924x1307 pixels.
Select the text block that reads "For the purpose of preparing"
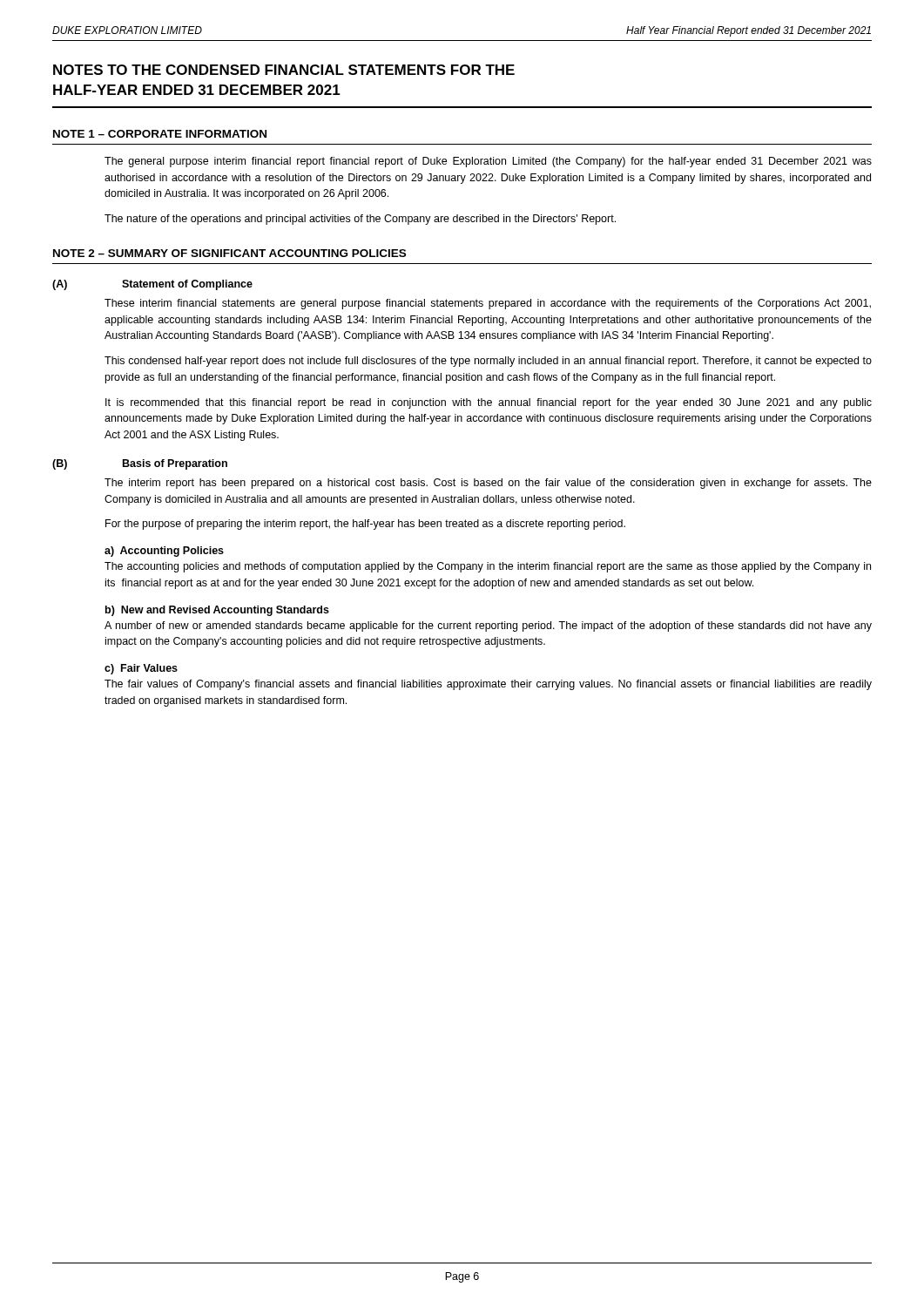coord(365,524)
